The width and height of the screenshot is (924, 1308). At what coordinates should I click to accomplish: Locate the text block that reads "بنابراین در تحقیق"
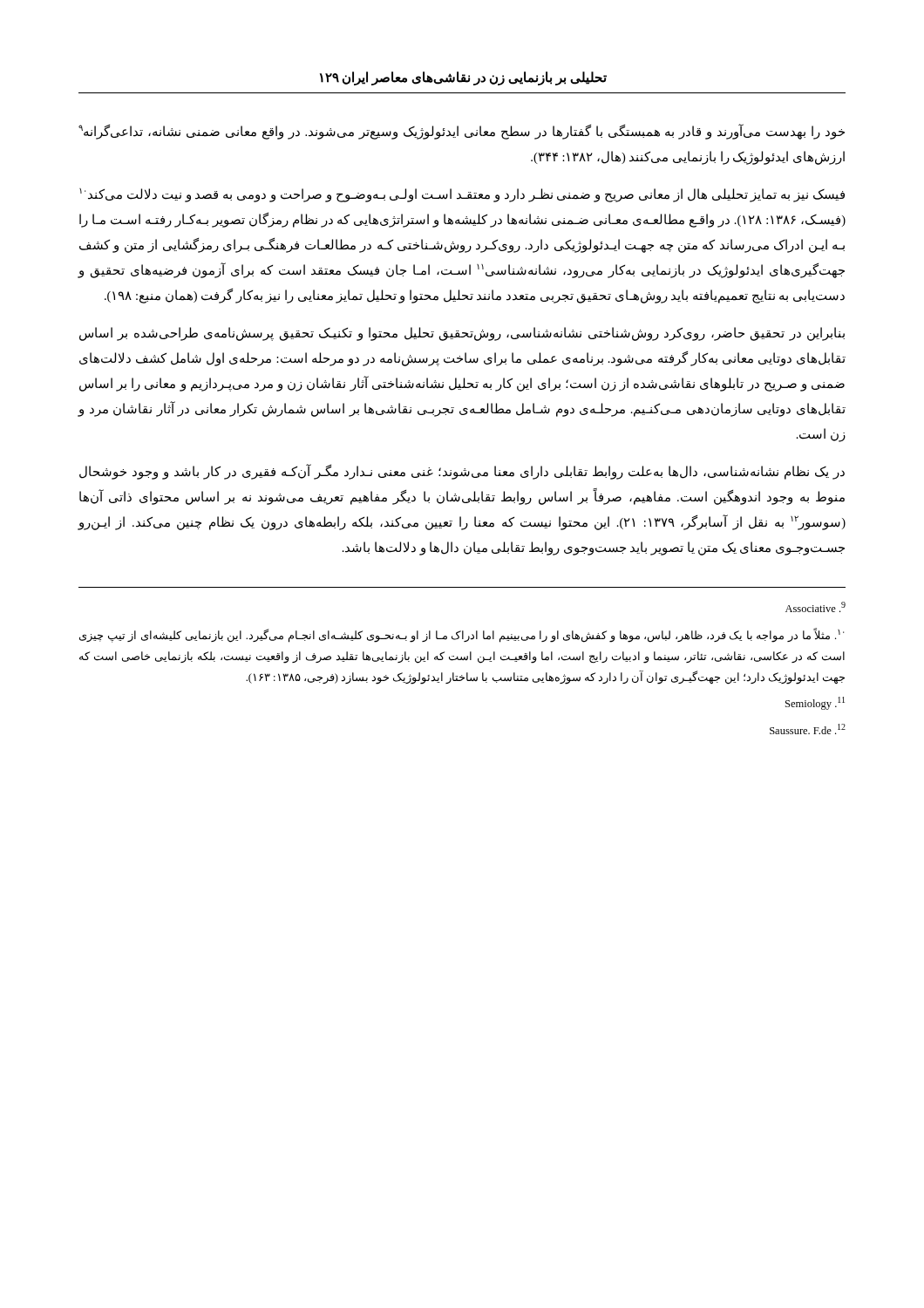click(462, 384)
